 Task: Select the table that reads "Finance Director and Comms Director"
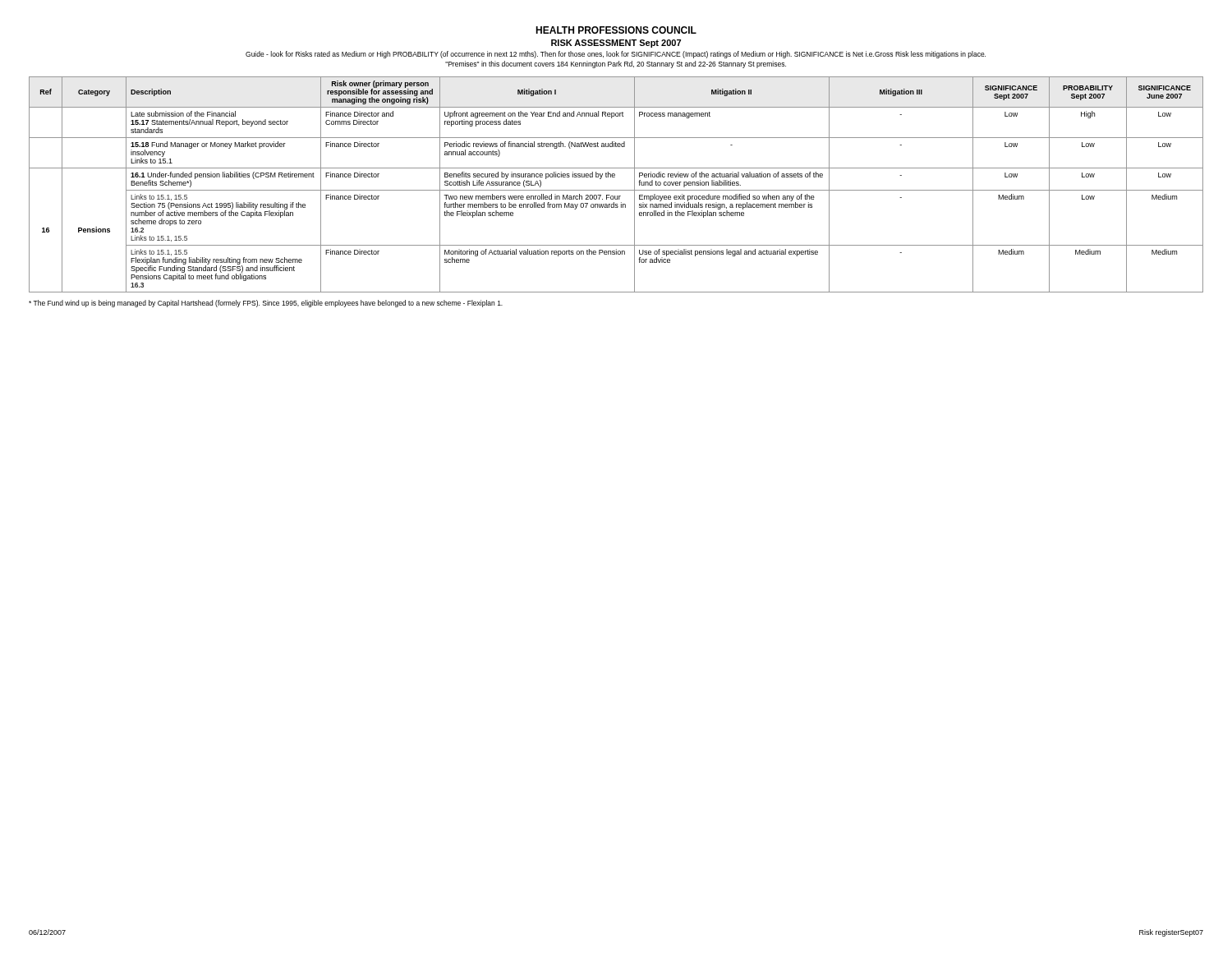616,184
